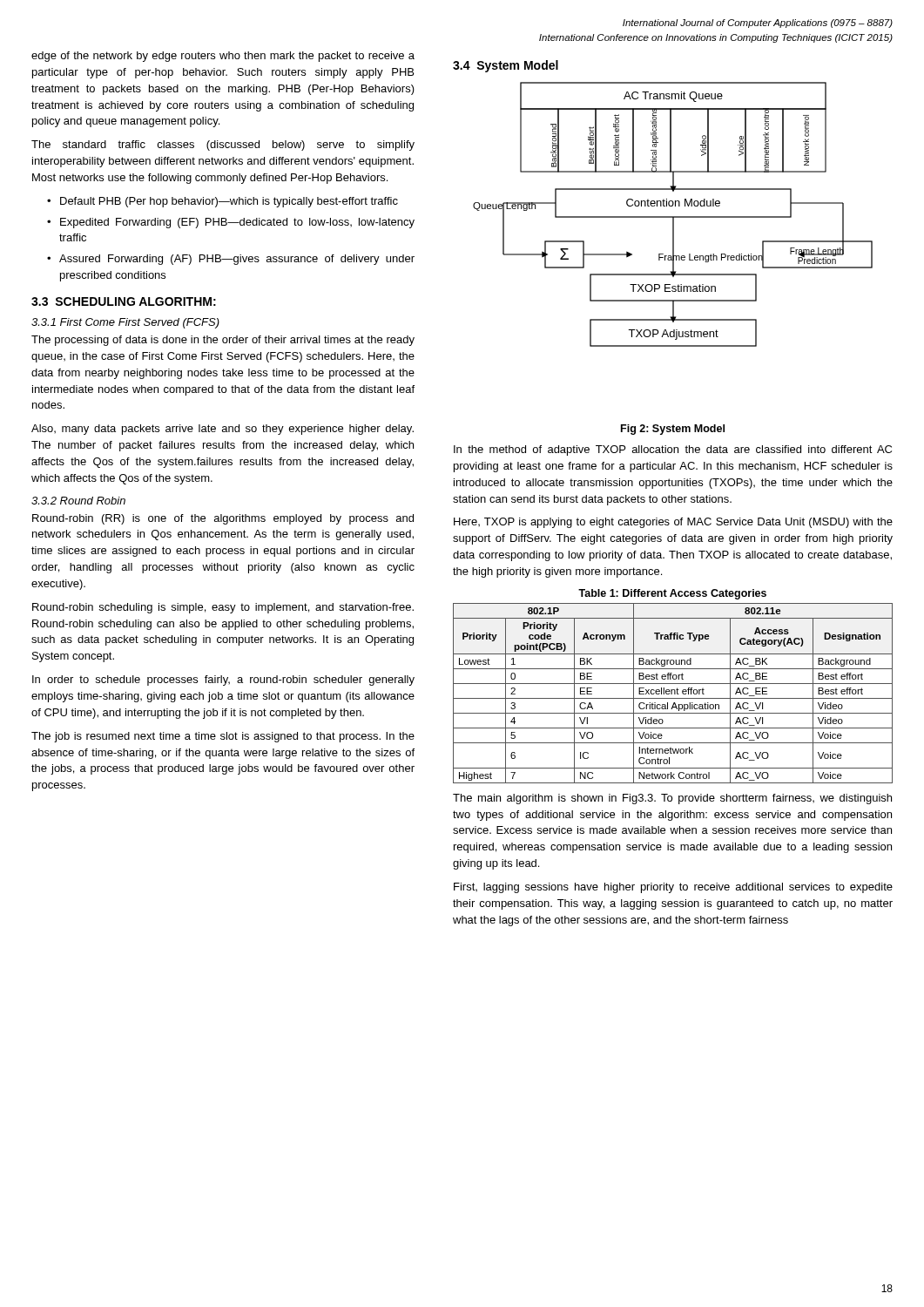924x1307 pixels.
Task: Click the passage that begins "First, lagging sessions have higher priority"
Action: (x=673, y=904)
